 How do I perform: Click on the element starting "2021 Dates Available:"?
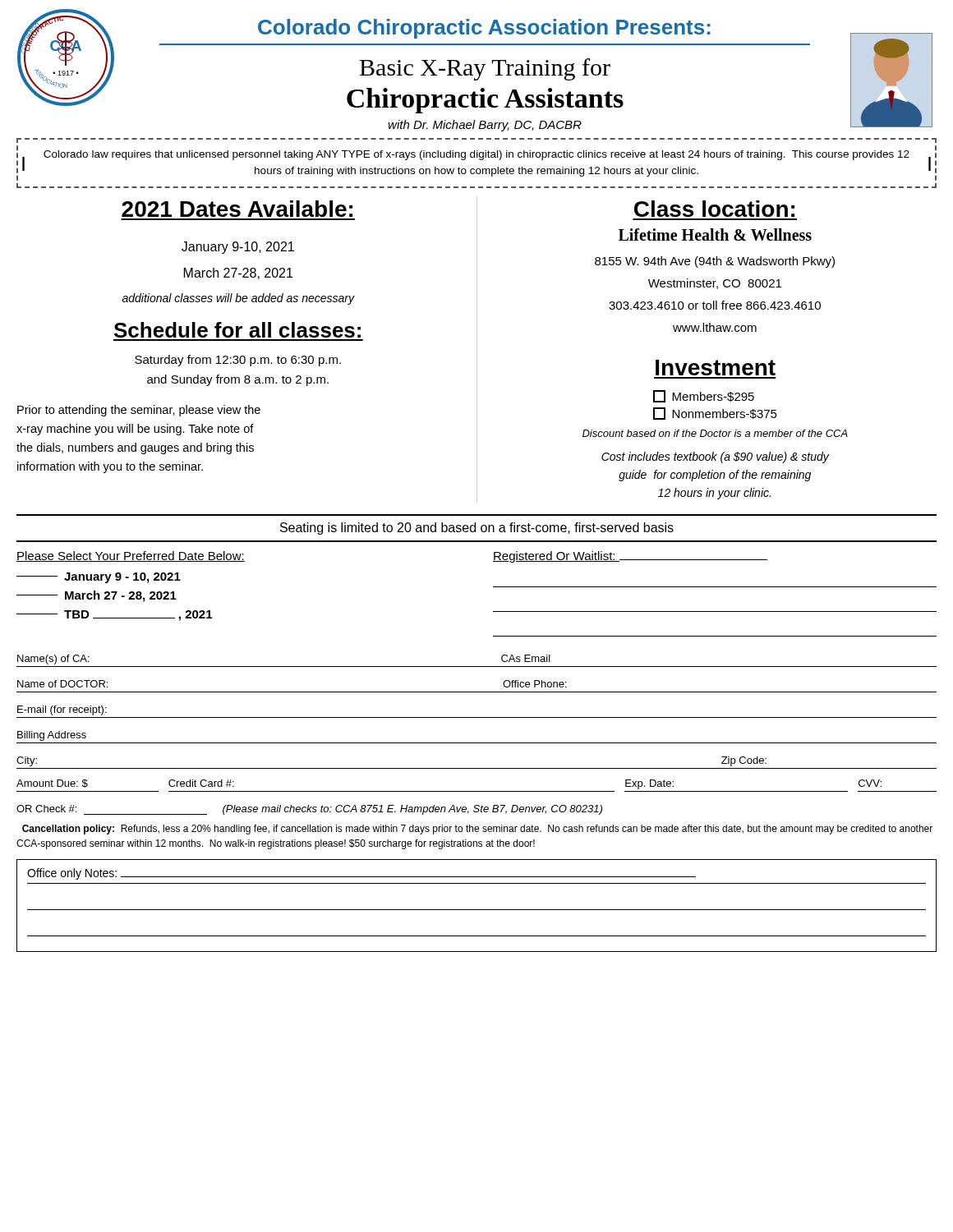[238, 209]
